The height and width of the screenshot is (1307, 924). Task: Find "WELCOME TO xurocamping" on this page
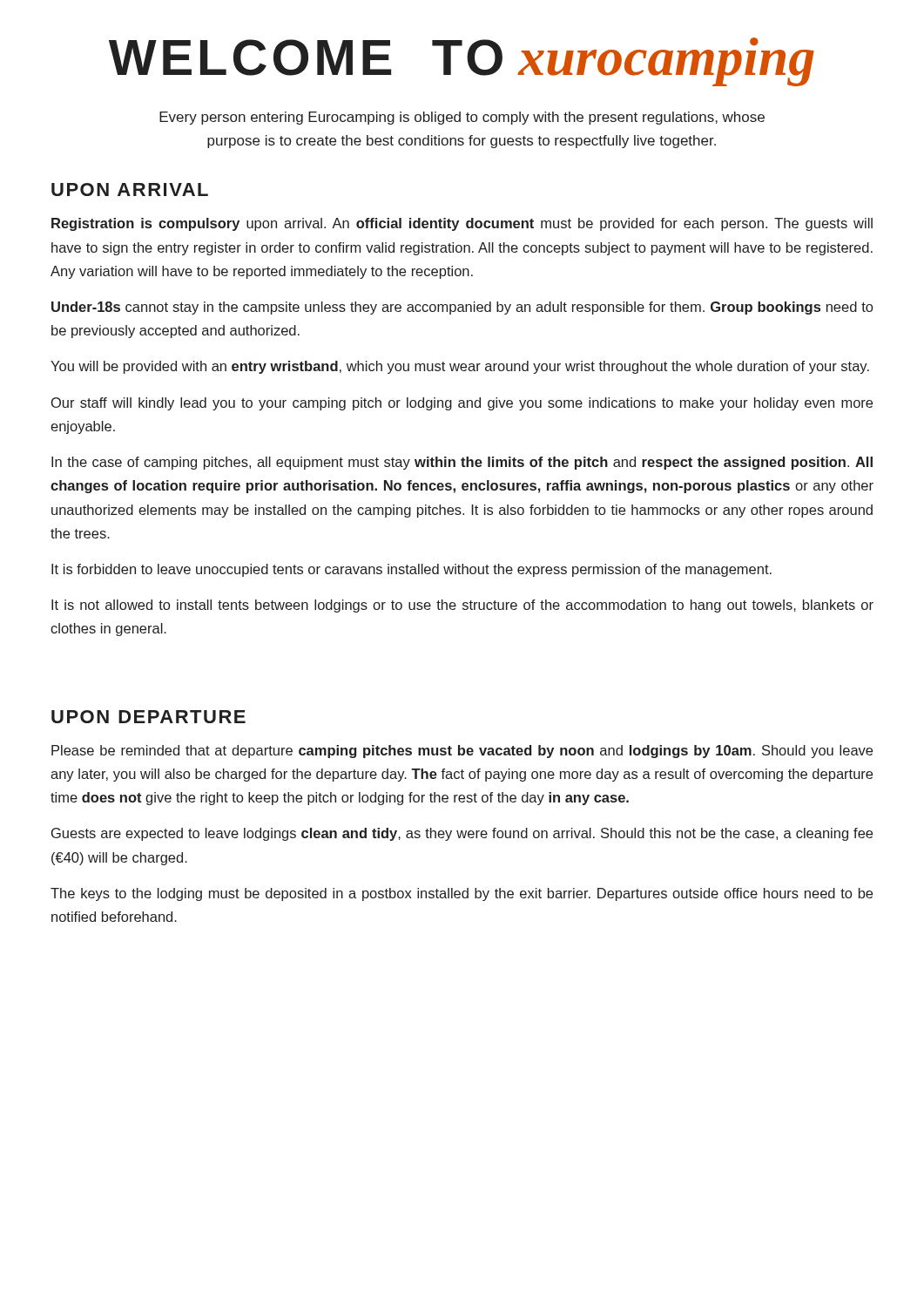click(x=462, y=57)
